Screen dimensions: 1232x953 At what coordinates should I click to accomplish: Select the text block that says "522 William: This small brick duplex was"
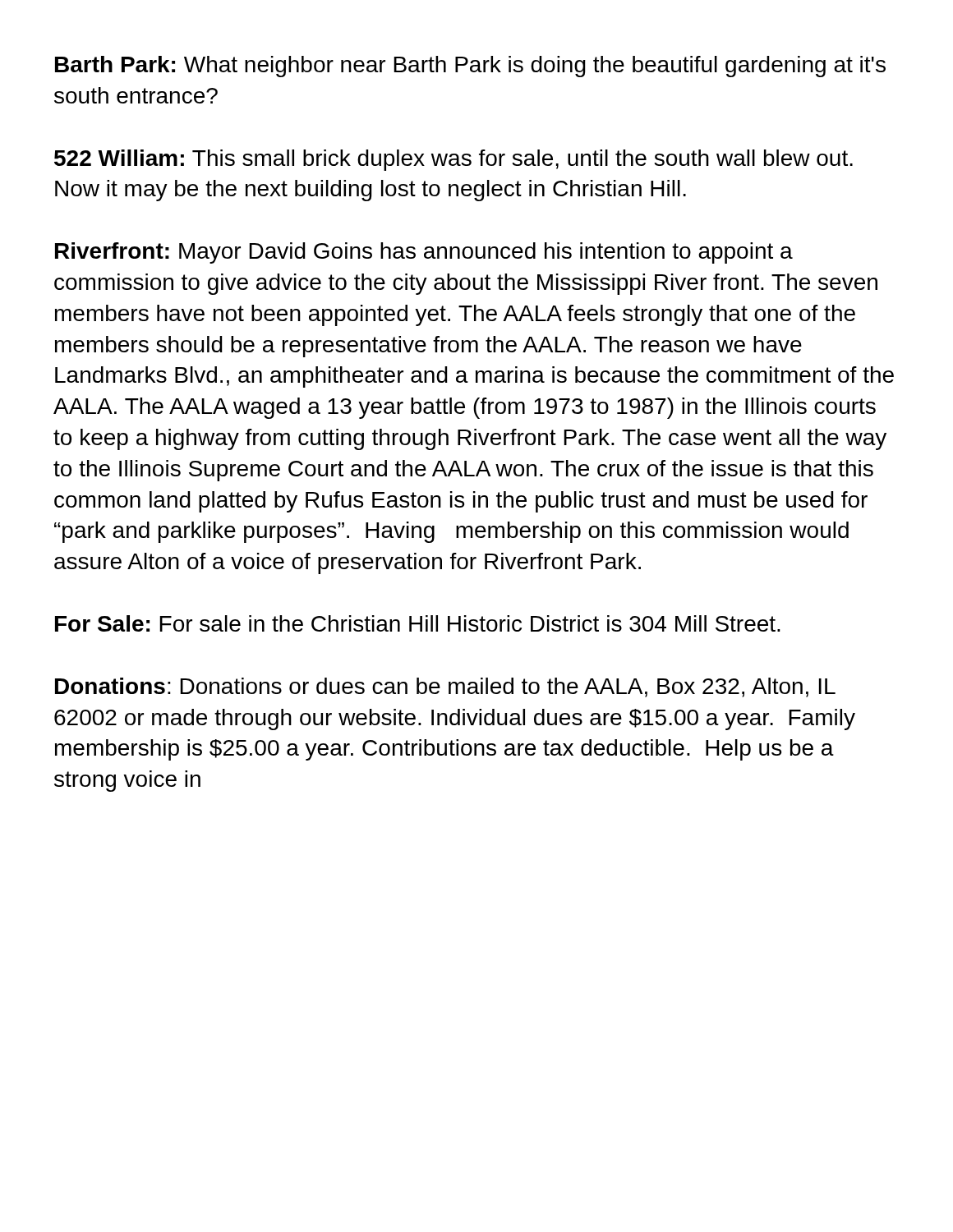pos(454,173)
